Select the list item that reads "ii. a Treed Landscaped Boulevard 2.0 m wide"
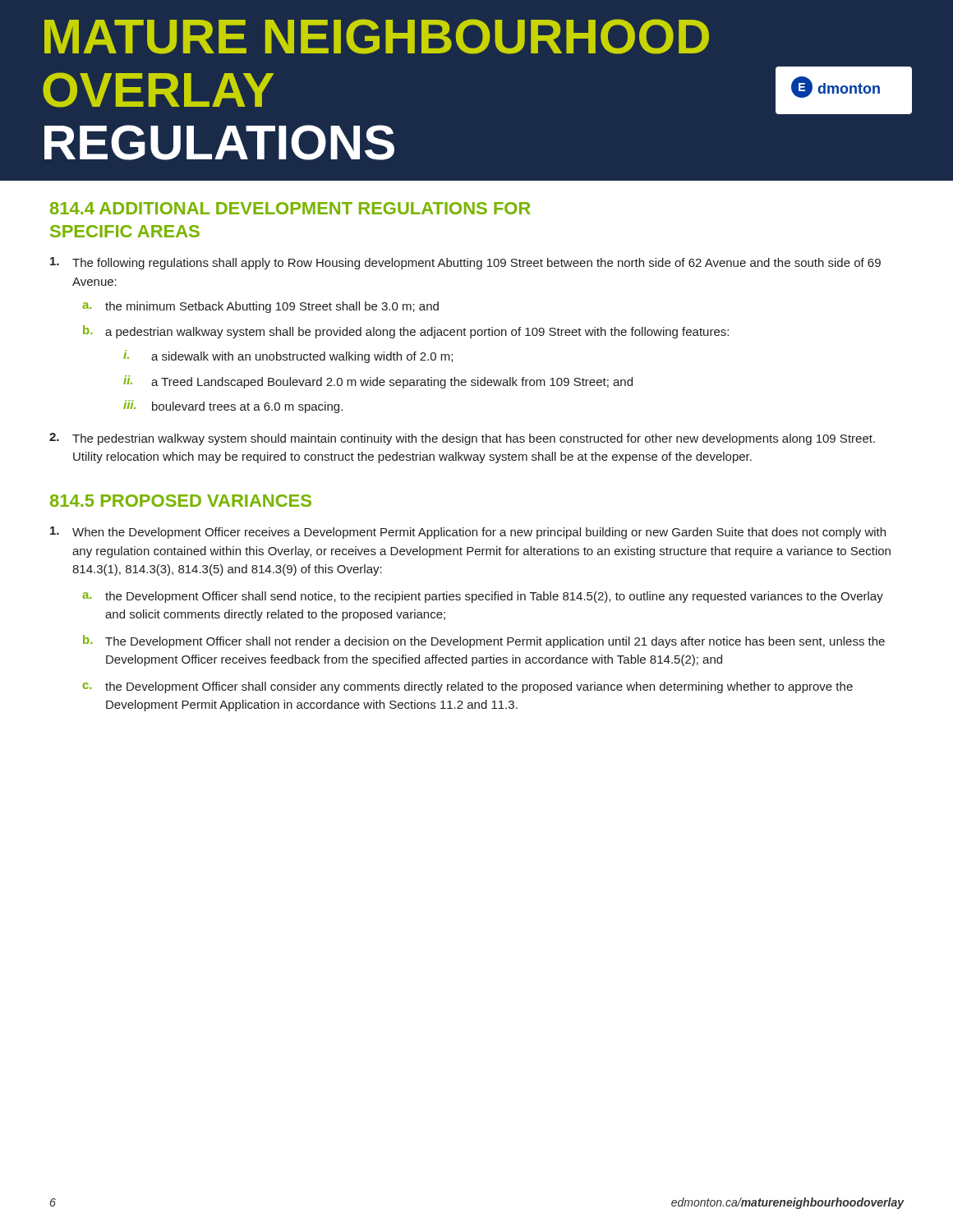 pyautogui.click(x=378, y=382)
